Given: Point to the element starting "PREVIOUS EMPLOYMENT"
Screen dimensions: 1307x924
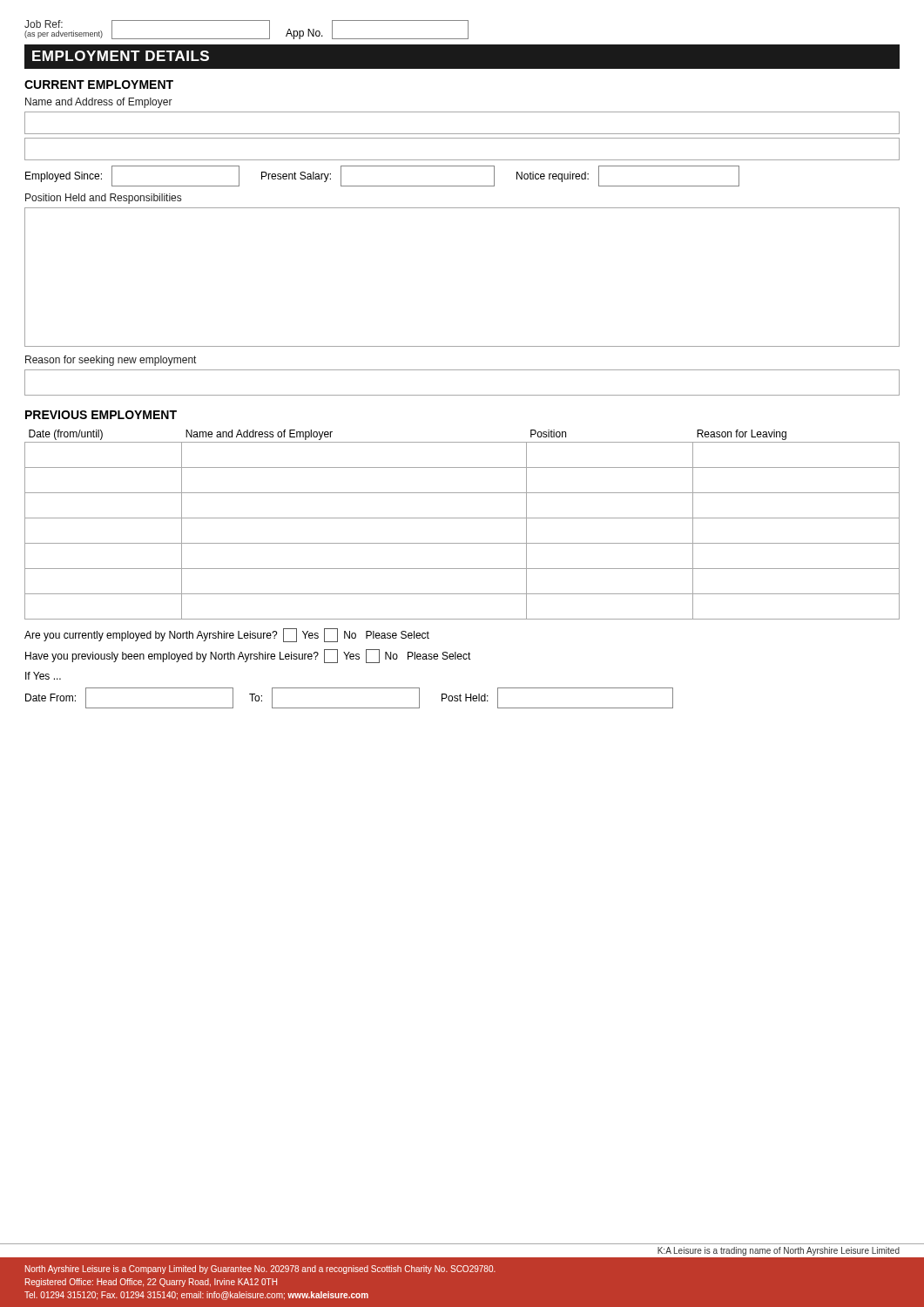Looking at the screenshot, I should pos(101,415).
